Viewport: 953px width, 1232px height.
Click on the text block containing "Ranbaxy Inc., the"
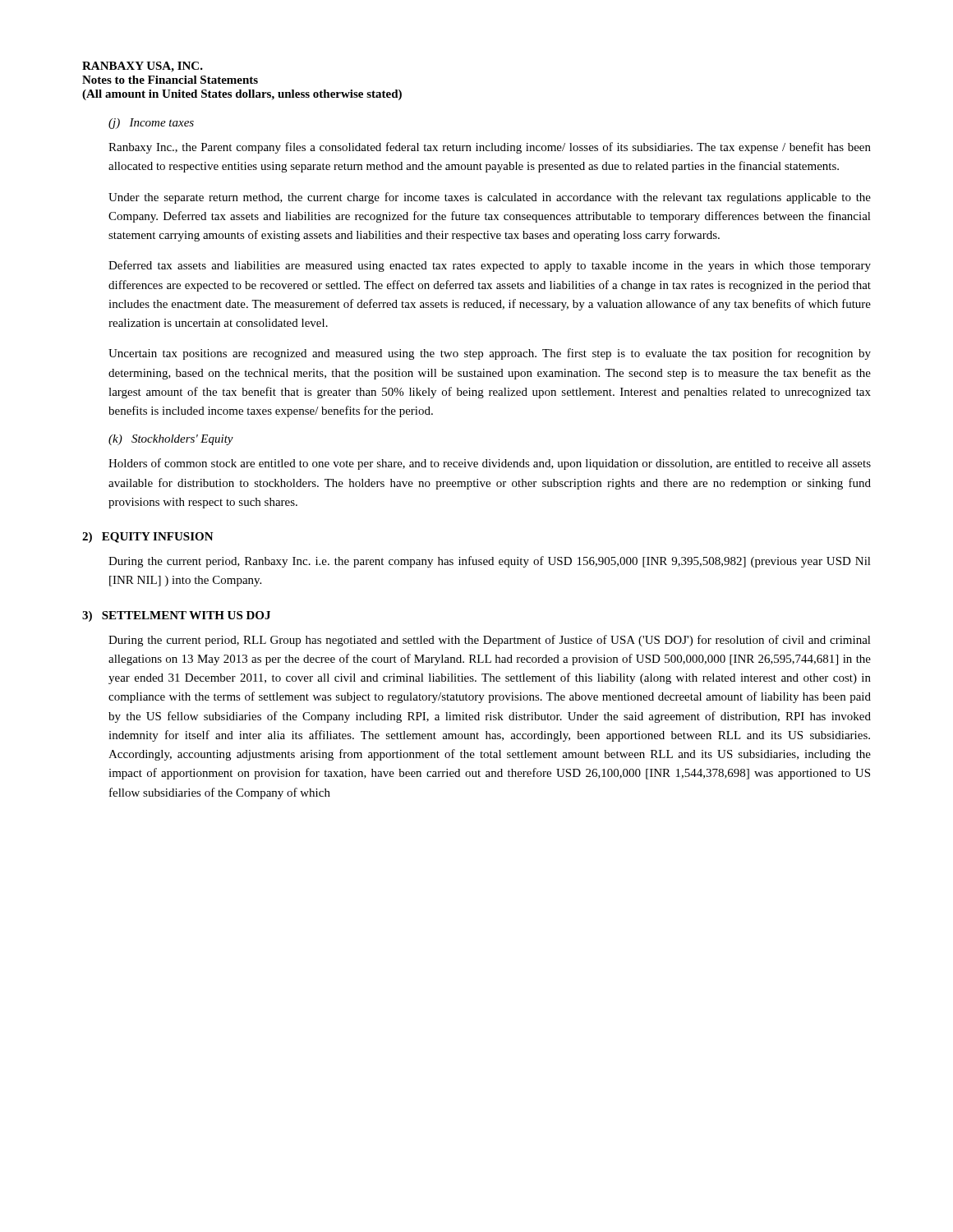[x=490, y=157]
